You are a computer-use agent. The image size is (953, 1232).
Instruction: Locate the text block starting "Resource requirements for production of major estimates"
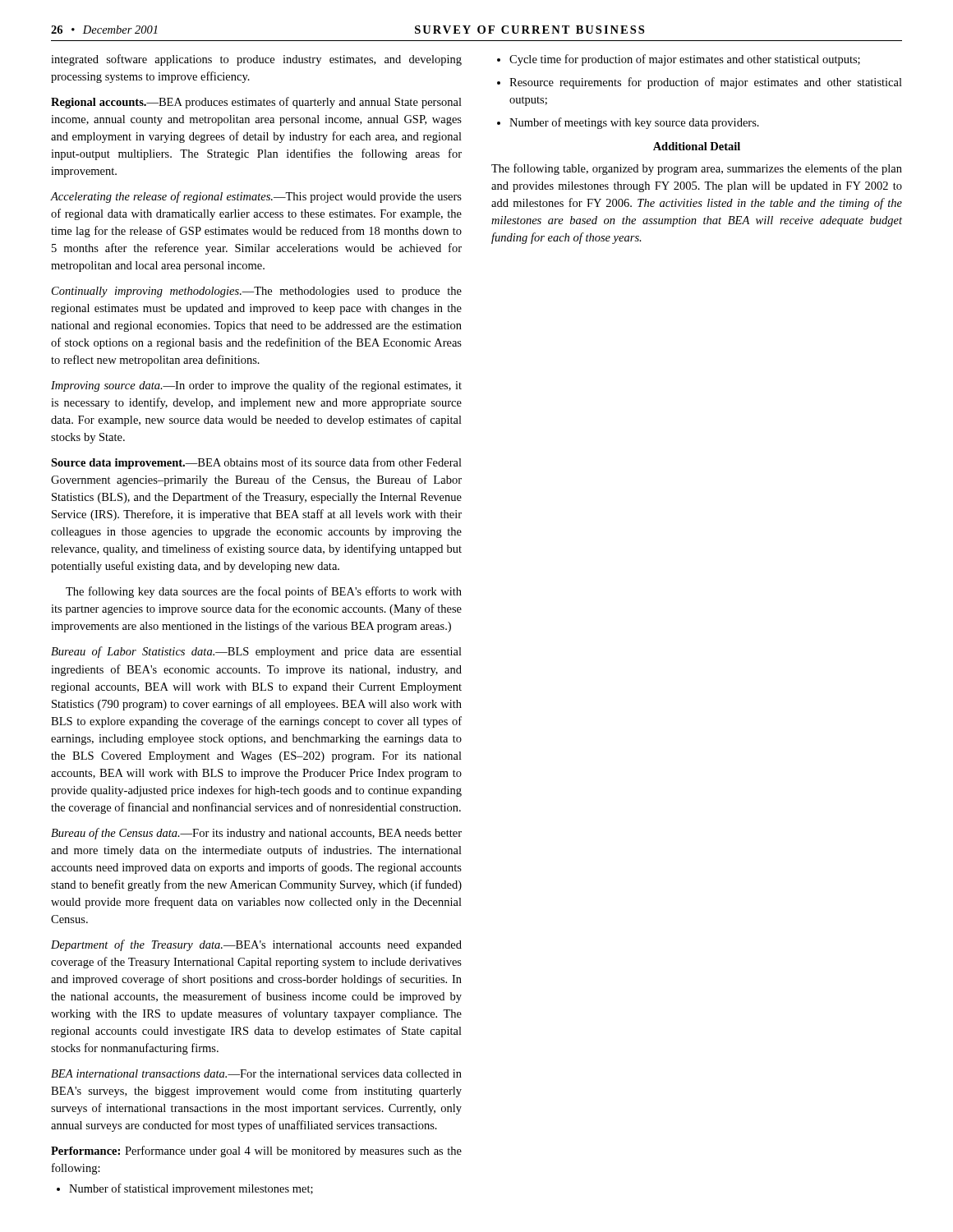697,91
